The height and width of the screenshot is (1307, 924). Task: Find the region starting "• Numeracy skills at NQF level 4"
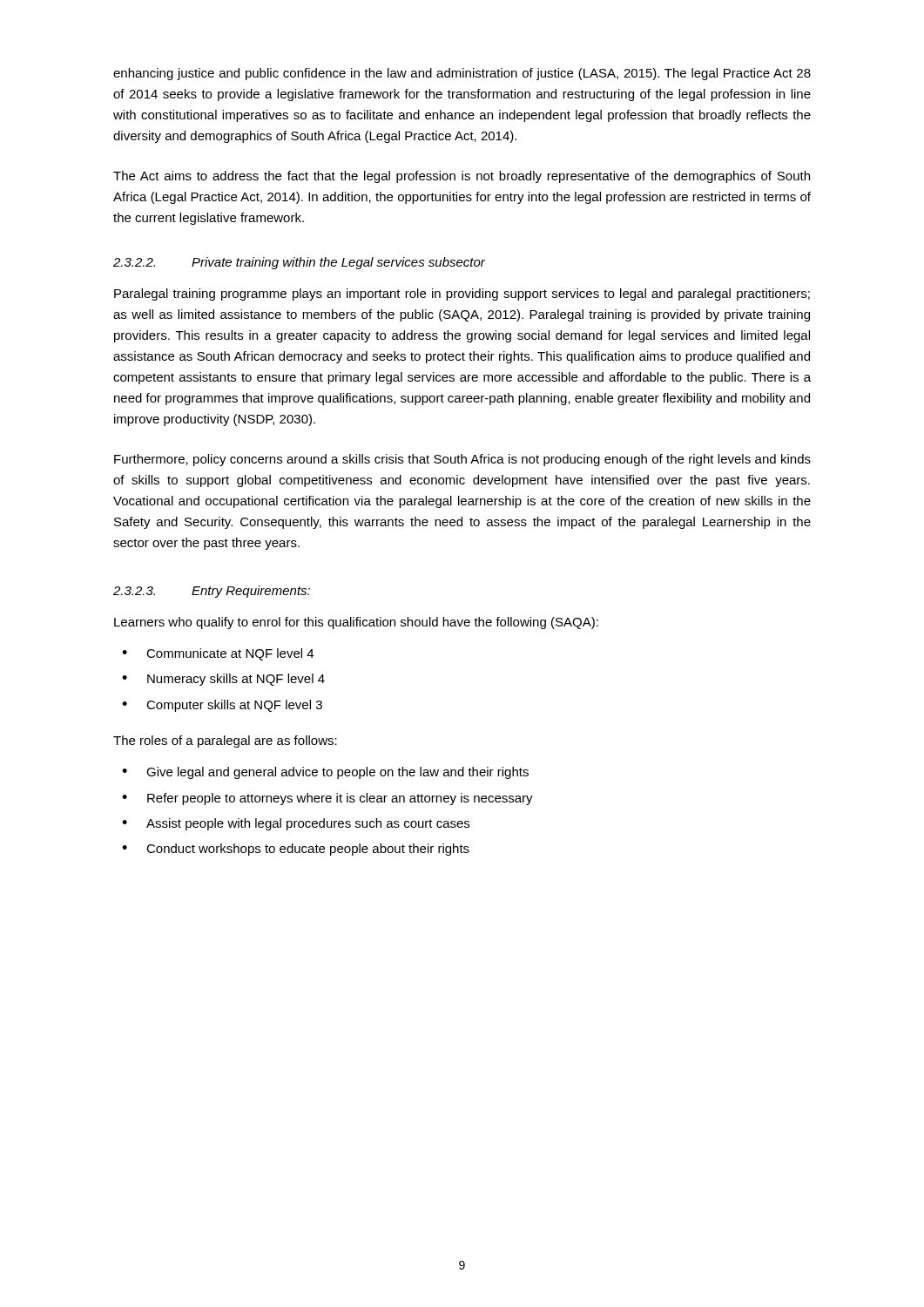223,680
